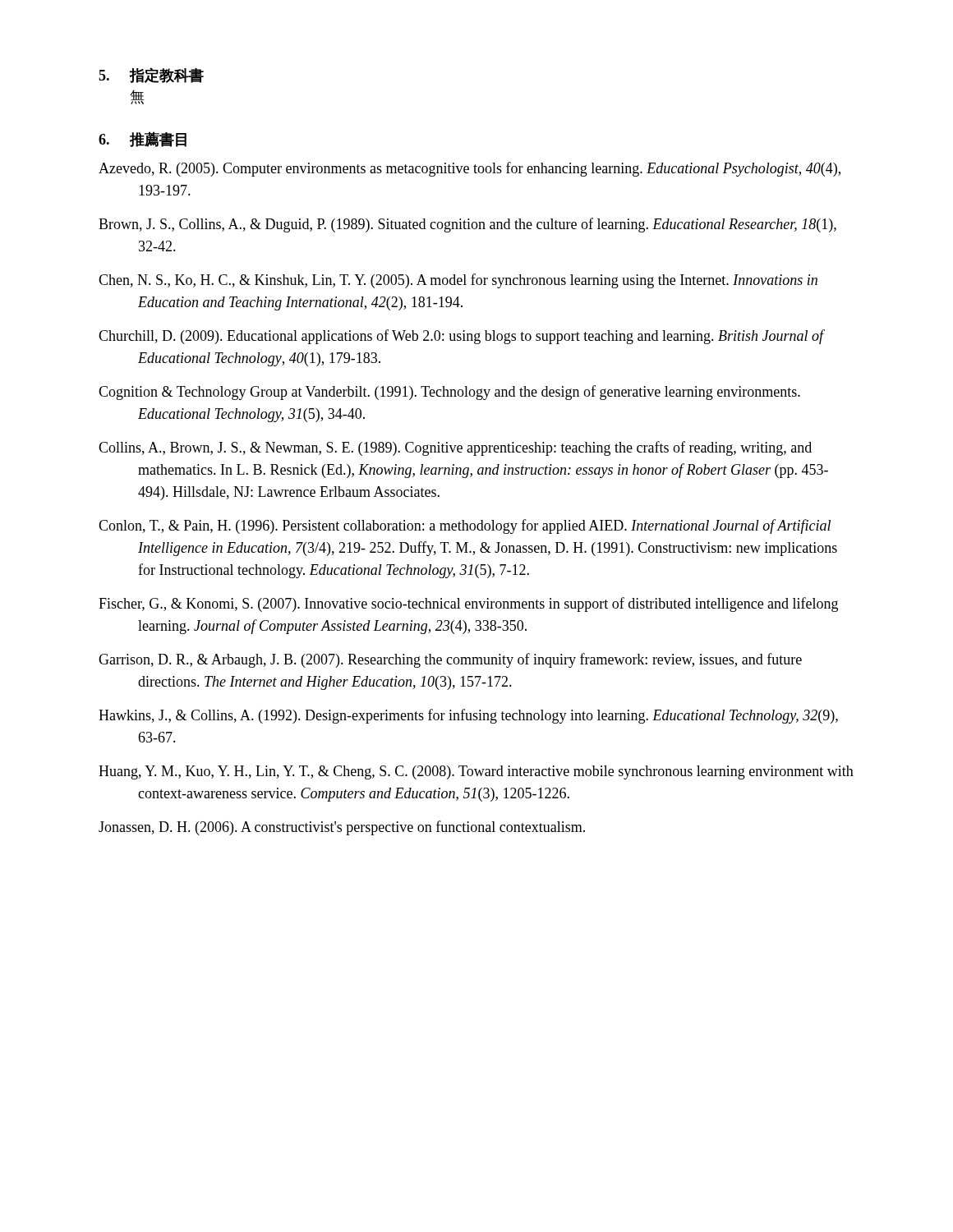Locate the region starting "Fischer, G., & Konomi, S. (2007). Innovative"
Screen dimensions: 1232x953
468,615
